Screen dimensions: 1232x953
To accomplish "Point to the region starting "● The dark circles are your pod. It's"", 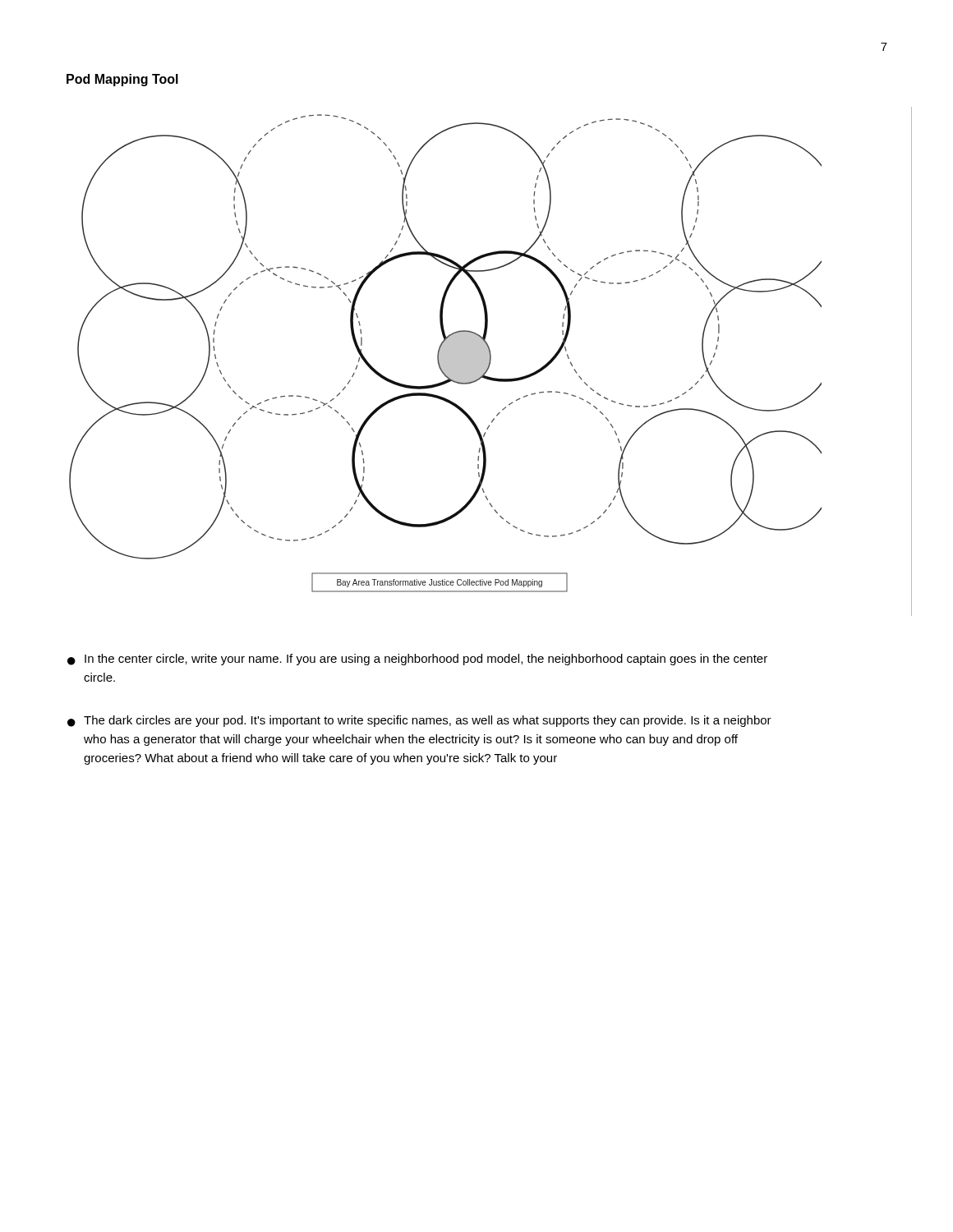I will pyautogui.click(x=419, y=739).
